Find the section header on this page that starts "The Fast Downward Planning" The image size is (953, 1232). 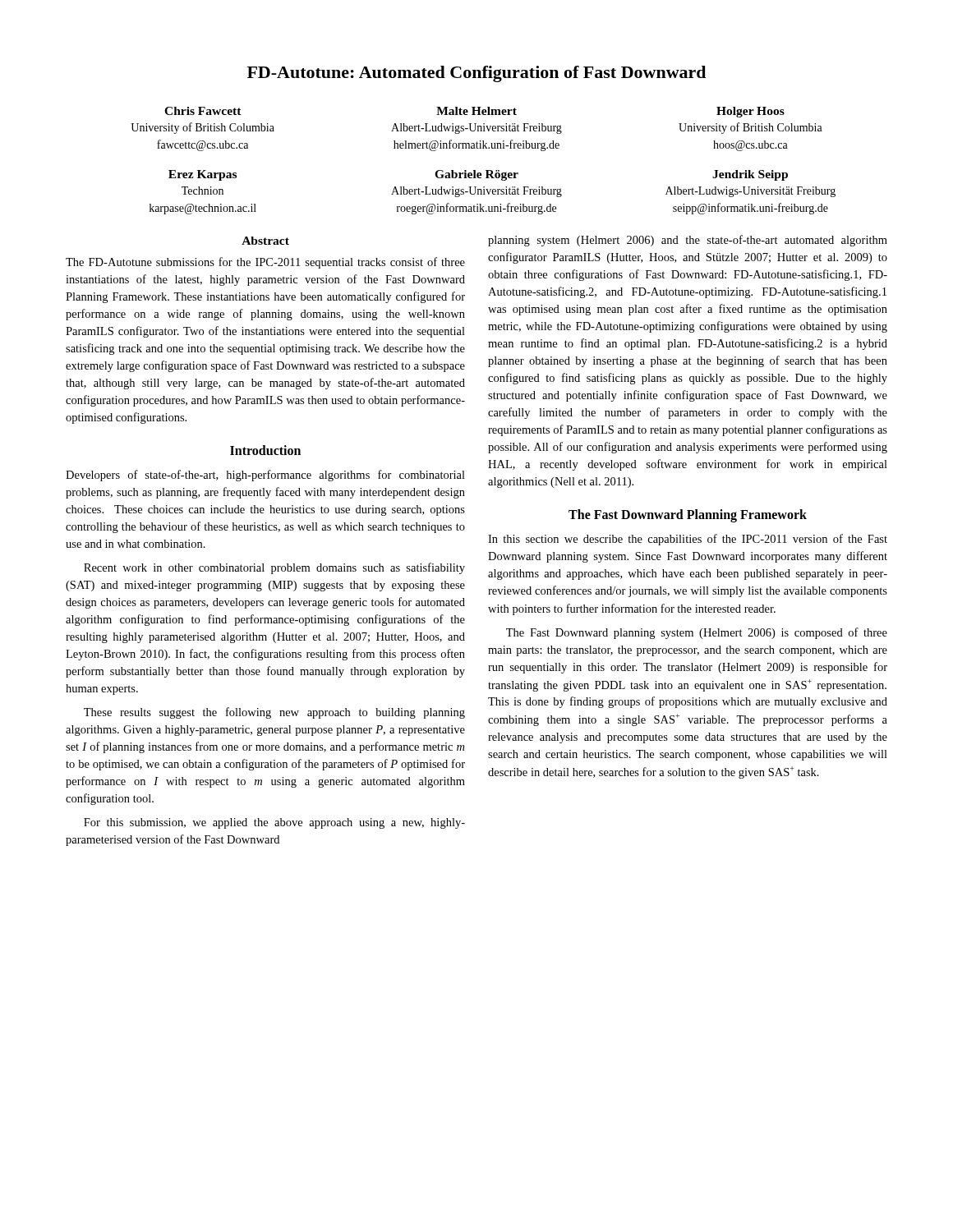(x=688, y=515)
